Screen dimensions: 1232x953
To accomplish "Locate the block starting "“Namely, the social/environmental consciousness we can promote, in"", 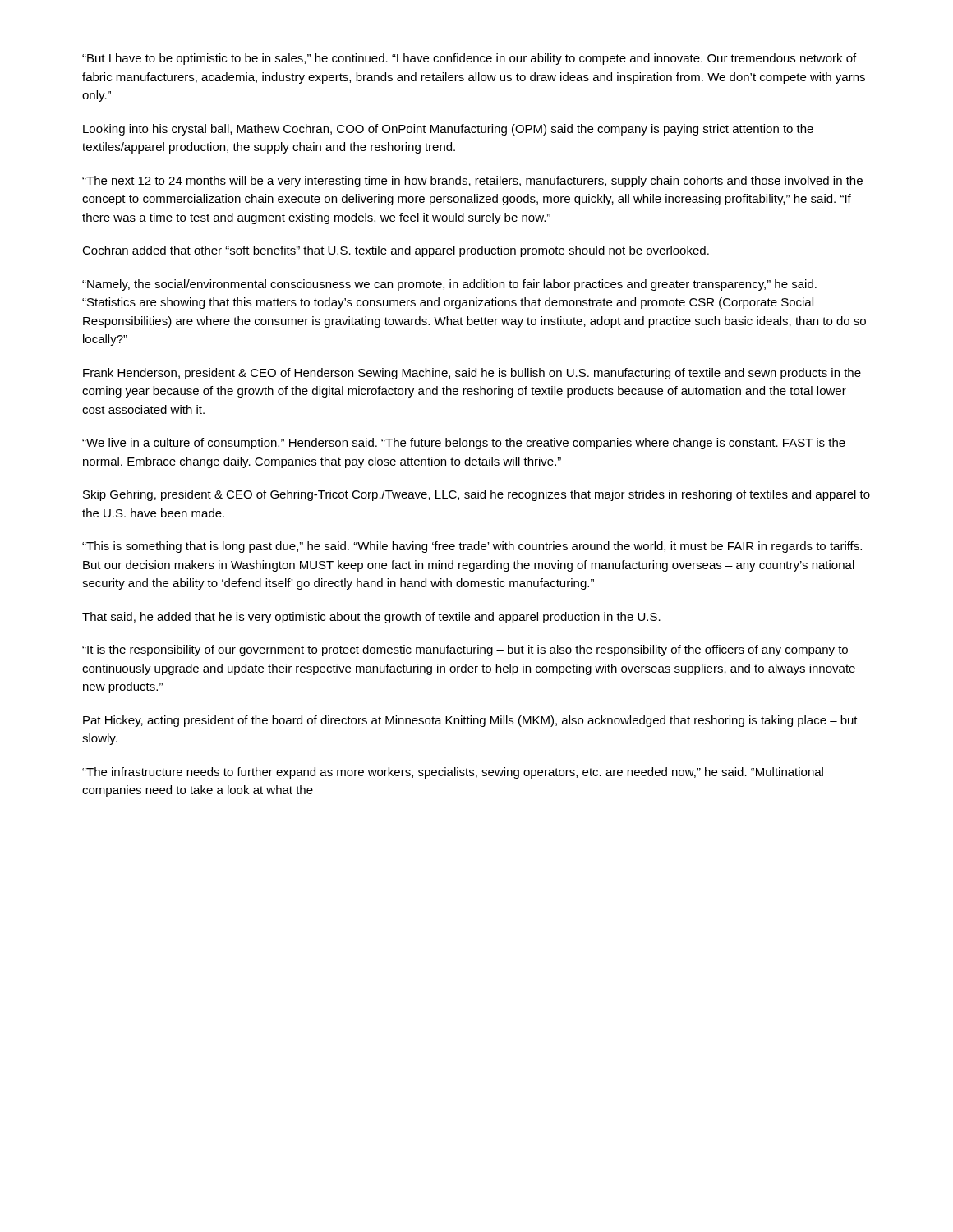I will pyautogui.click(x=474, y=311).
